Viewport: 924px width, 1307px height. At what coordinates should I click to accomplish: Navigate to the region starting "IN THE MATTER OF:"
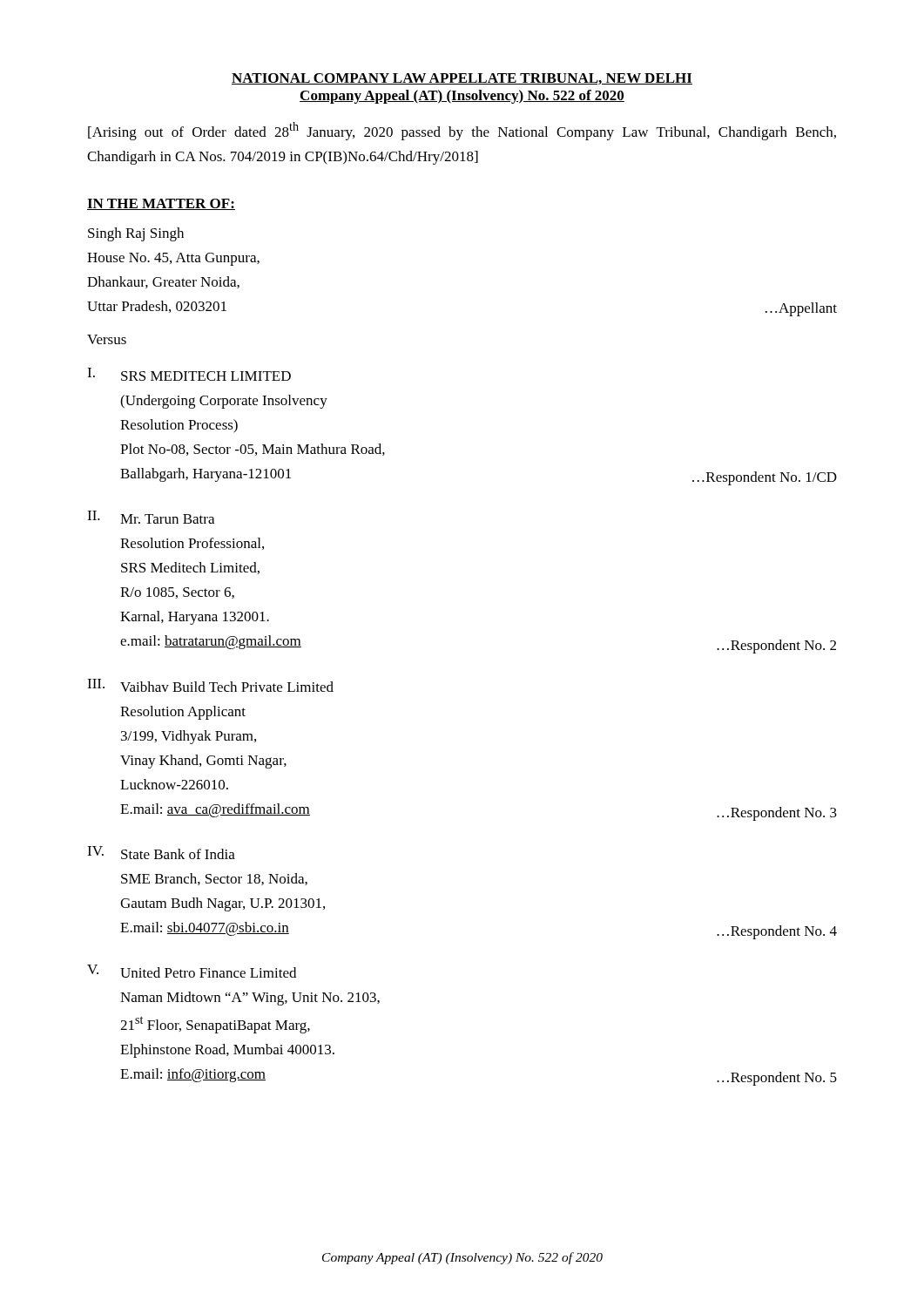(x=161, y=203)
